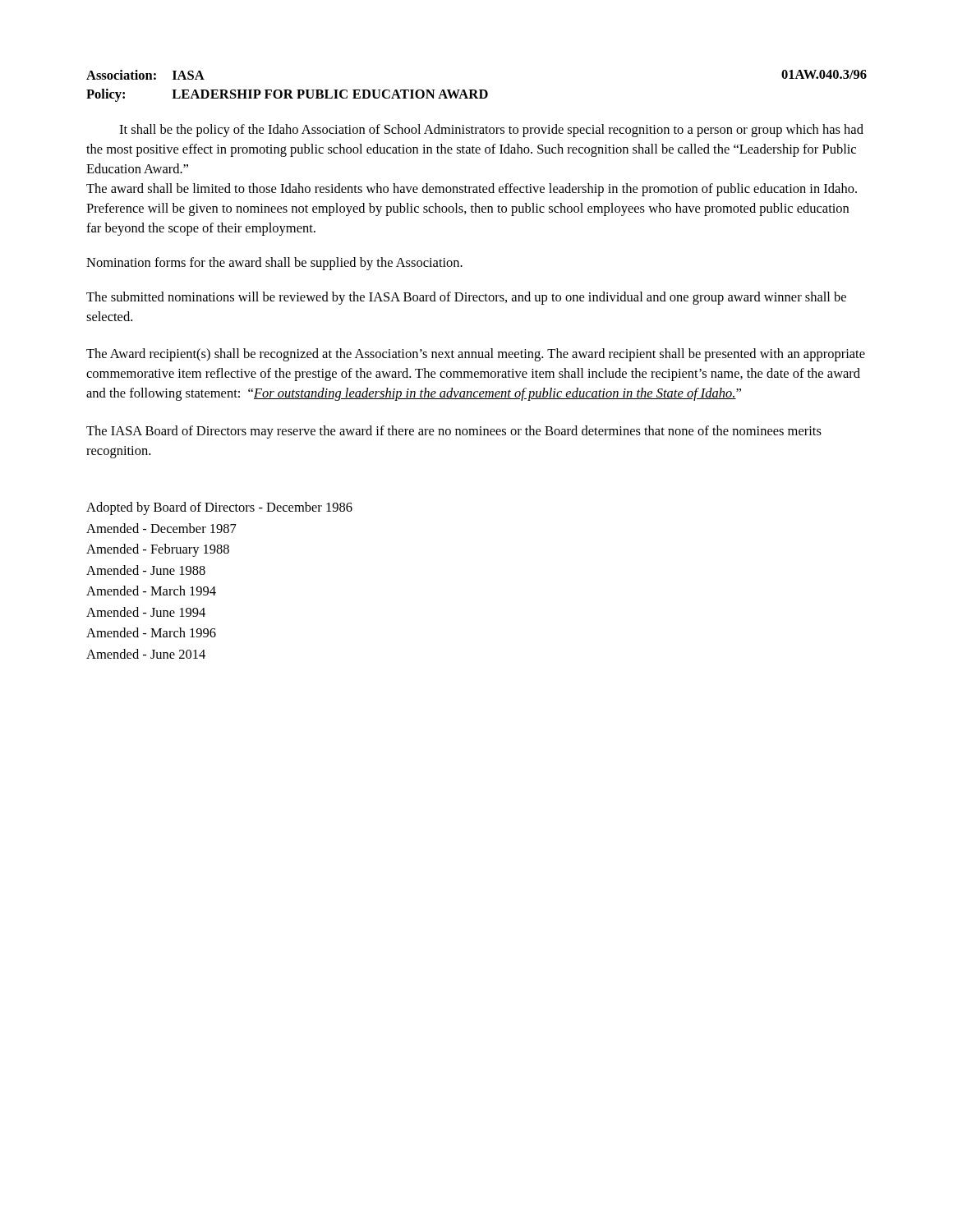Locate the block of text that opens with "Nomination forms for the"
953x1232 pixels.
[274, 264]
